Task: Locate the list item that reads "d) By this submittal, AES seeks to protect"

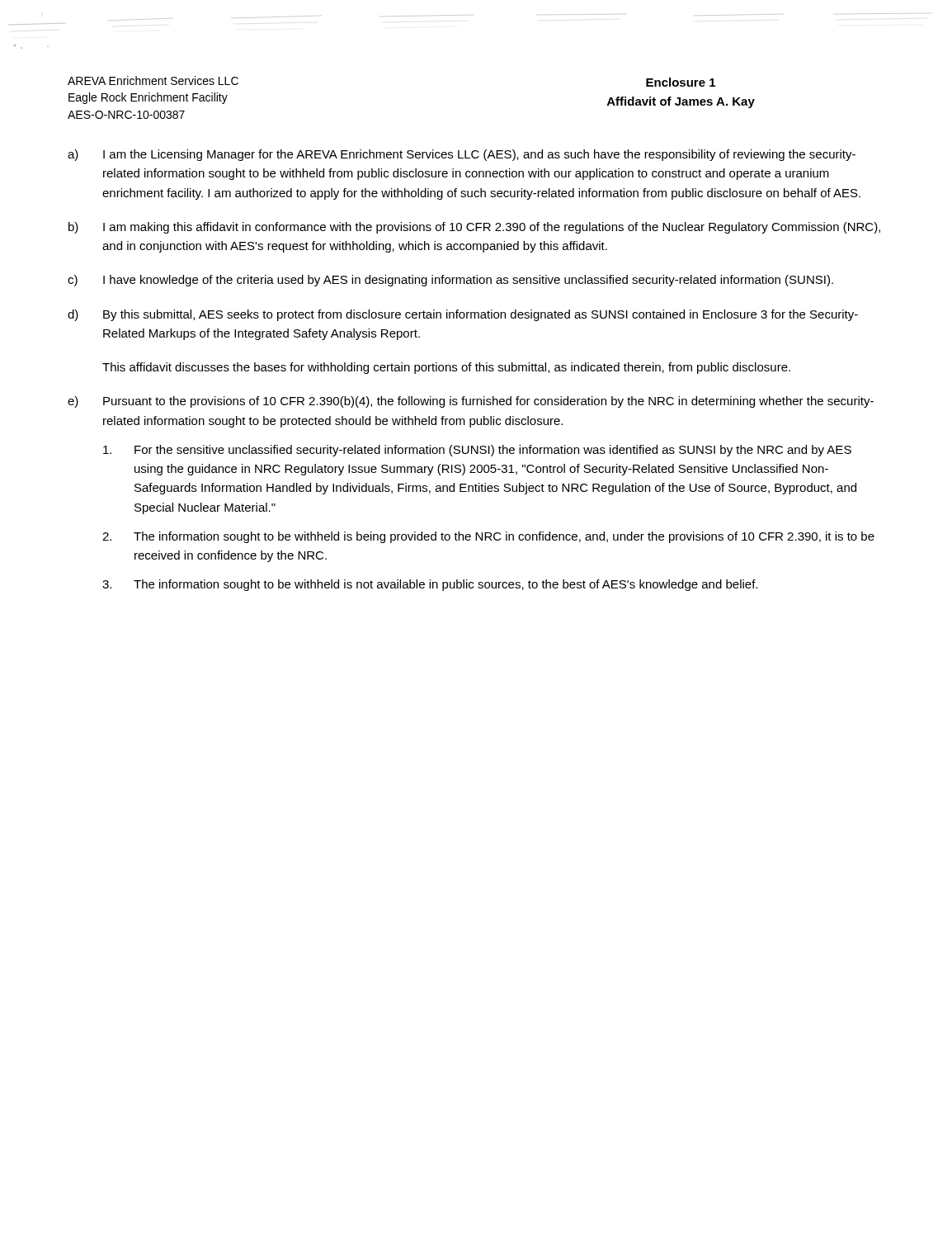Action: coord(476,323)
